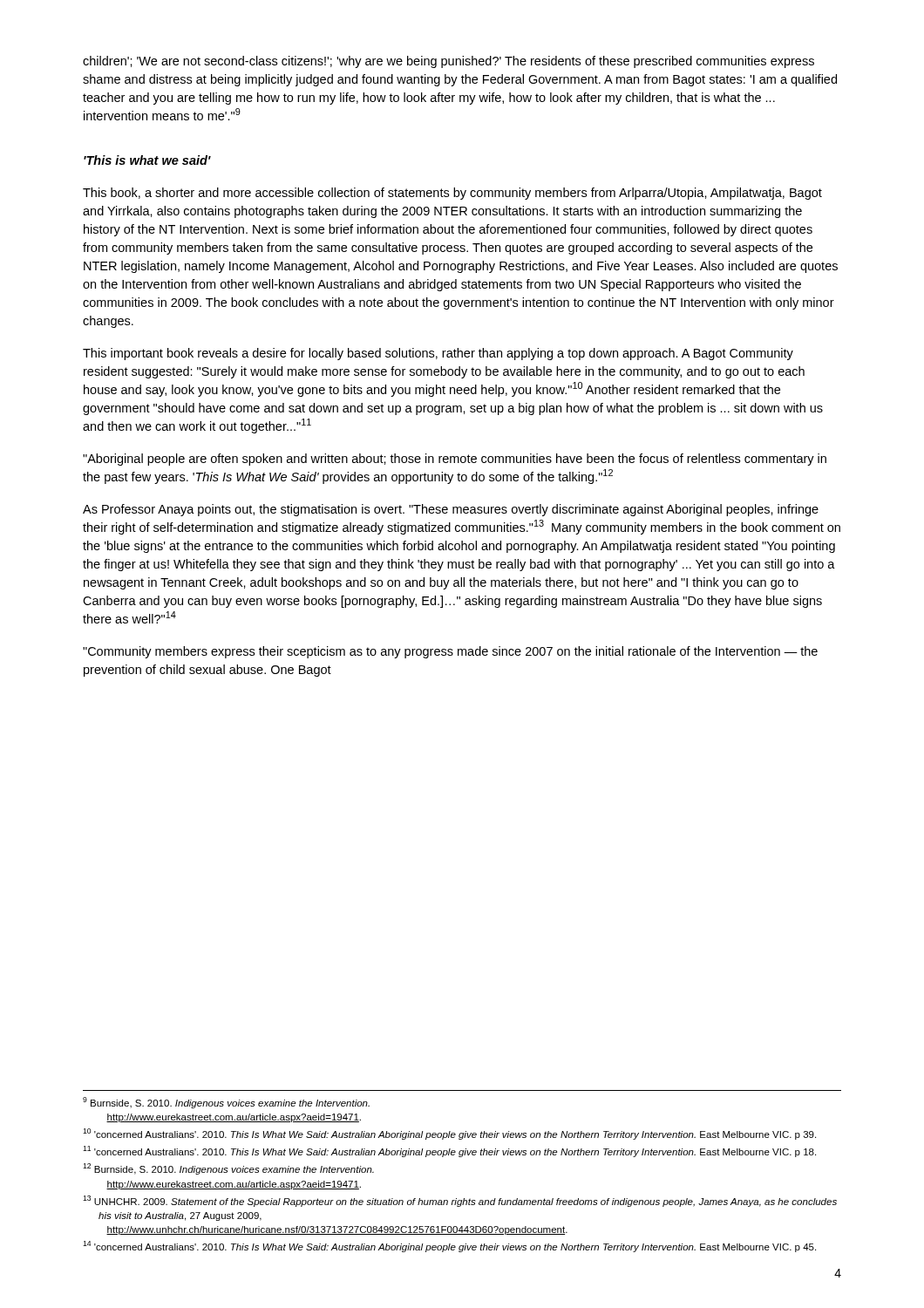Point to the block beginning "As Professor Anaya points out,"
Screen dimensions: 1308x924
[x=462, y=564]
